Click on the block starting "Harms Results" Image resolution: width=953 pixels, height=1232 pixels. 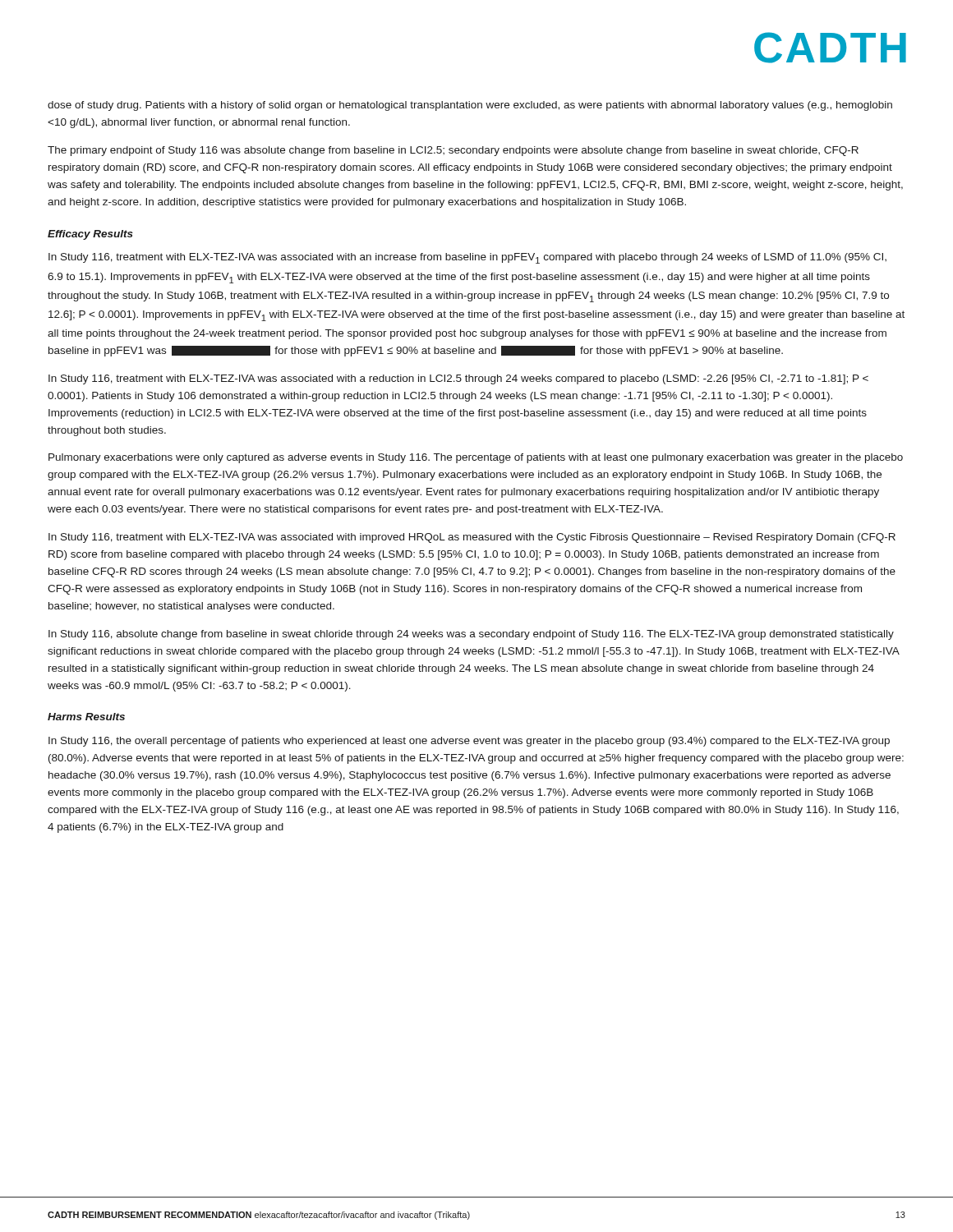coord(86,717)
